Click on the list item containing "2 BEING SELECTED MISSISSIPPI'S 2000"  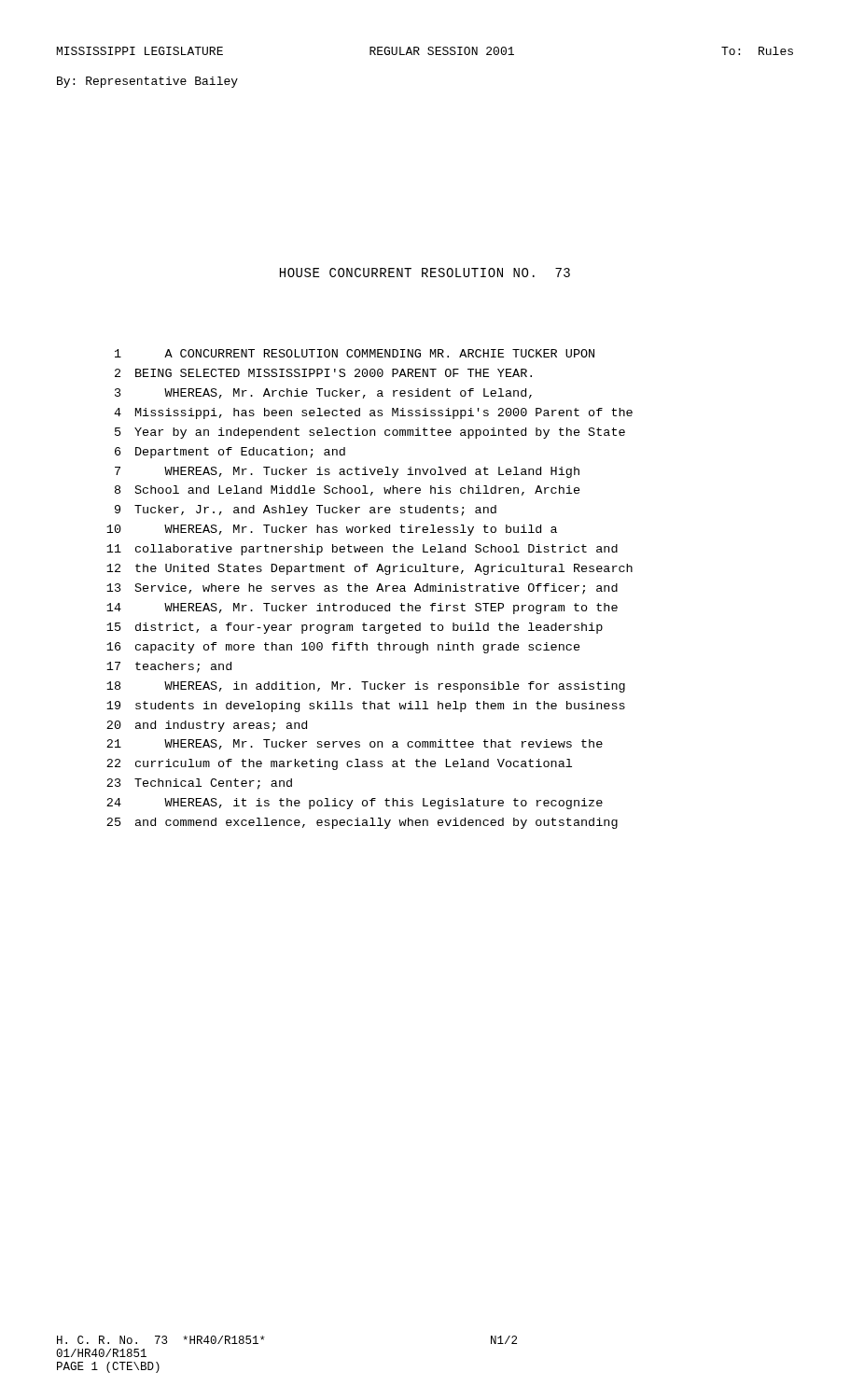439,375
